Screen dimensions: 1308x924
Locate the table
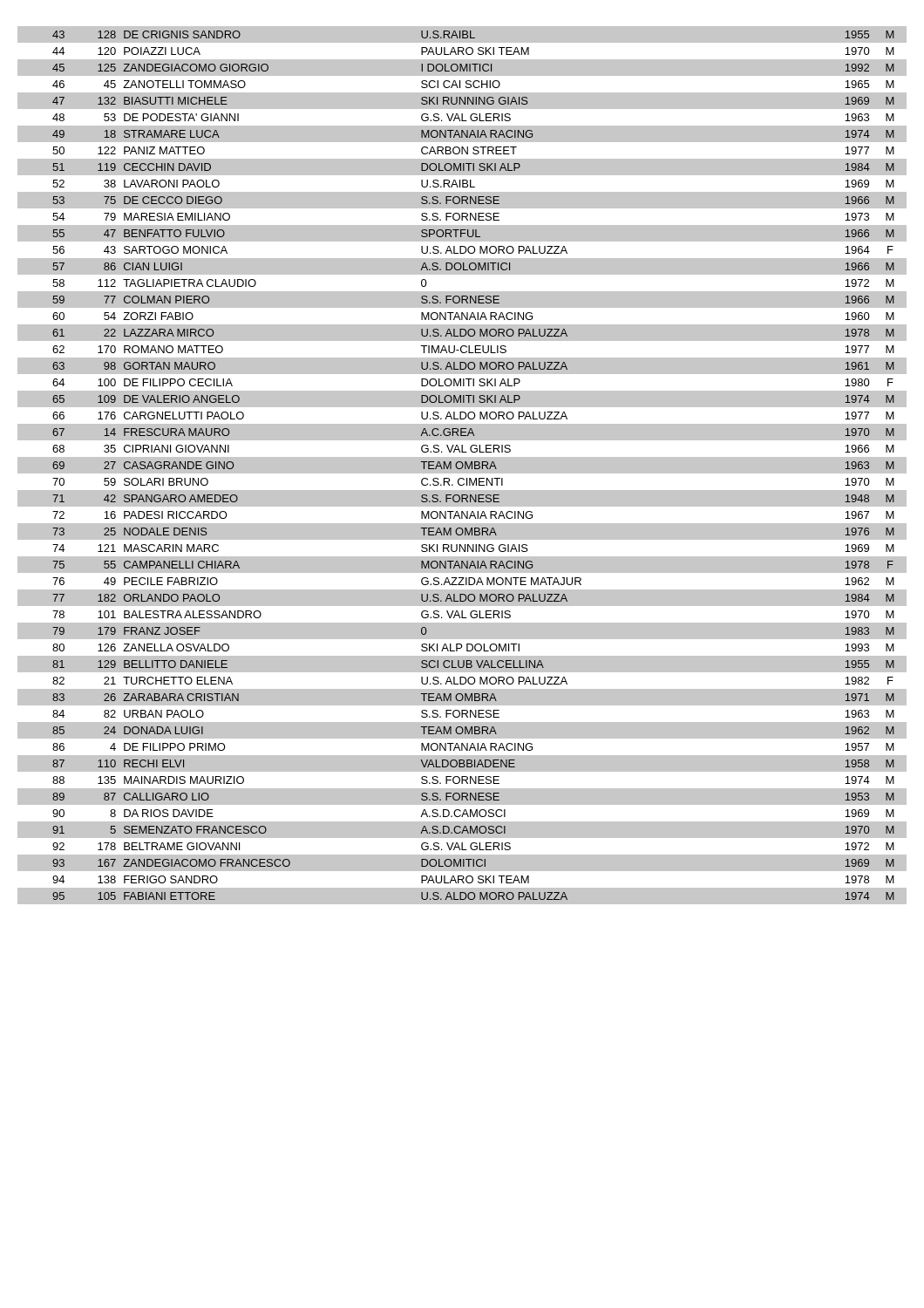(x=462, y=465)
